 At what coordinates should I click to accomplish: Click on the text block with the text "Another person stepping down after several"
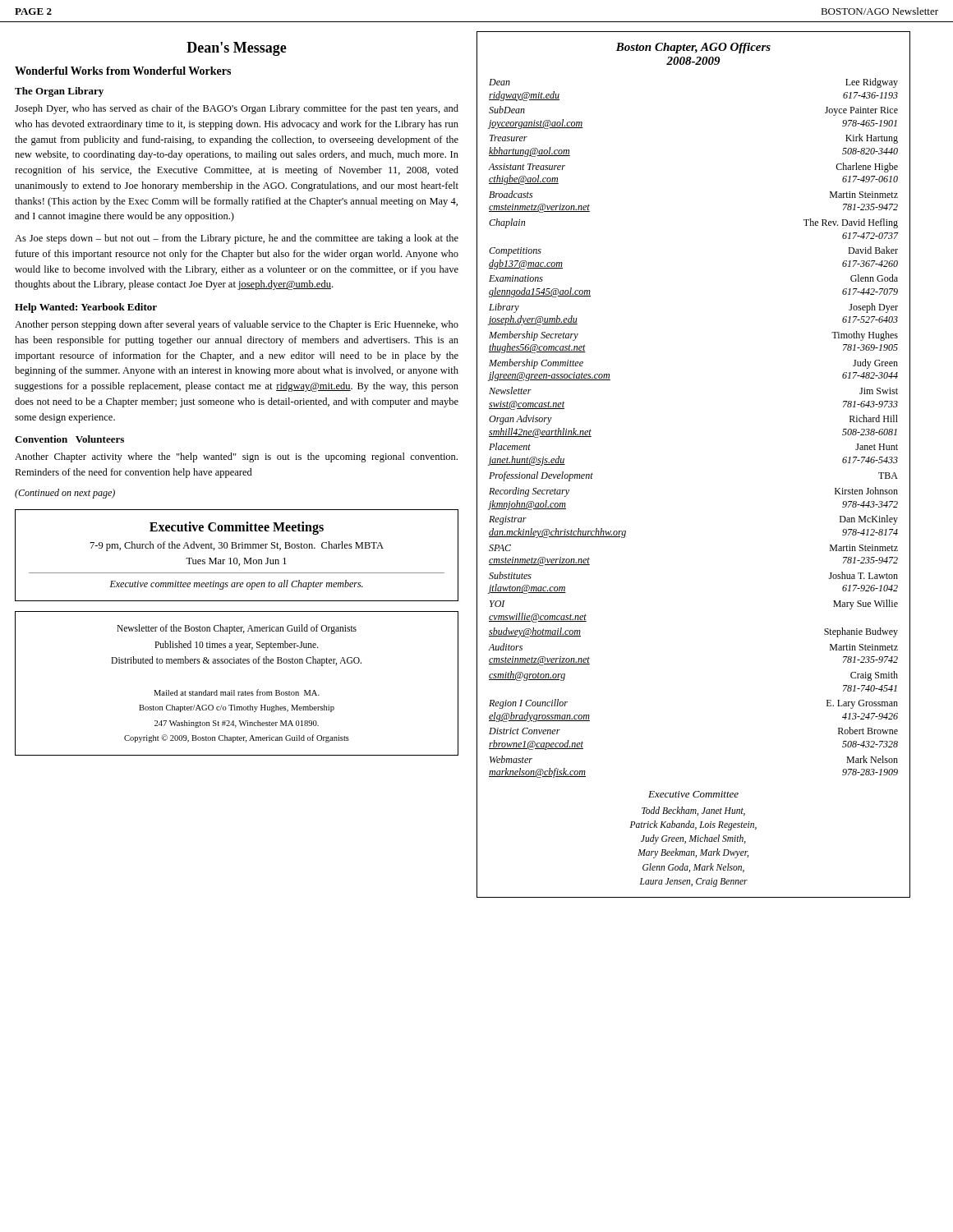pyautogui.click(x=237, y=371)
